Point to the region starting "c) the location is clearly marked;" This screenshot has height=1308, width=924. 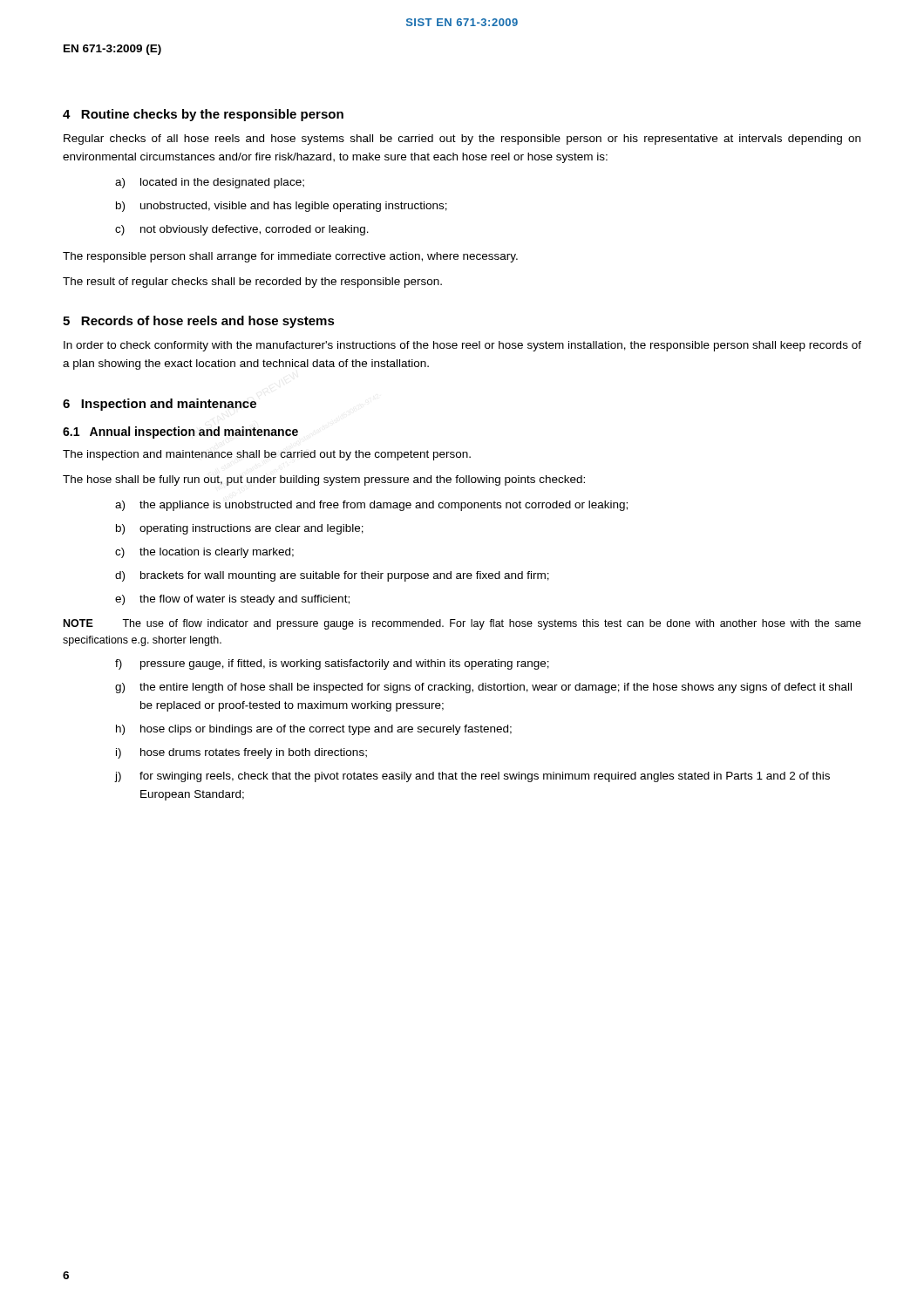point(205,552)
